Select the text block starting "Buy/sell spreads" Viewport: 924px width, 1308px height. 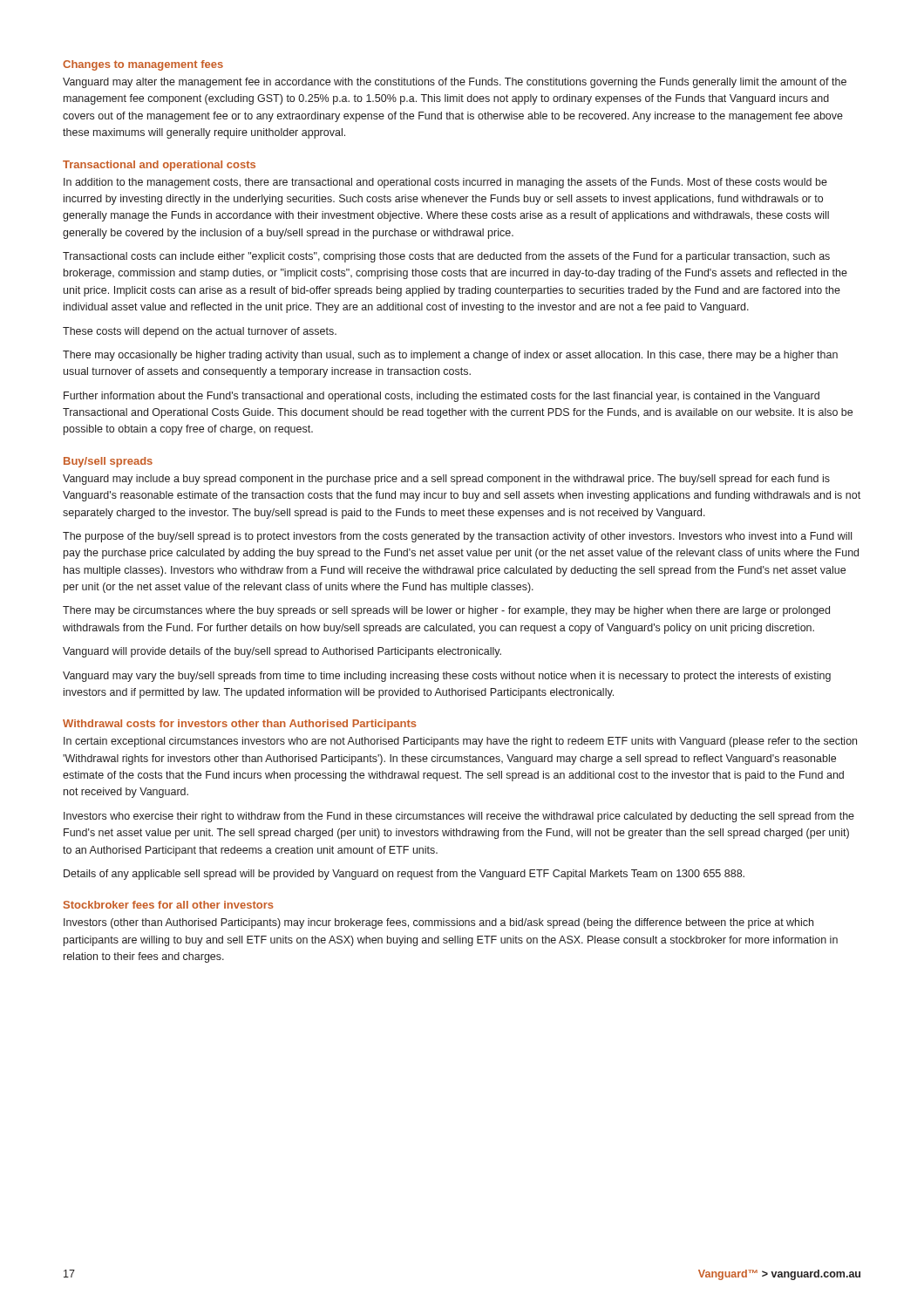coord(108,461)
